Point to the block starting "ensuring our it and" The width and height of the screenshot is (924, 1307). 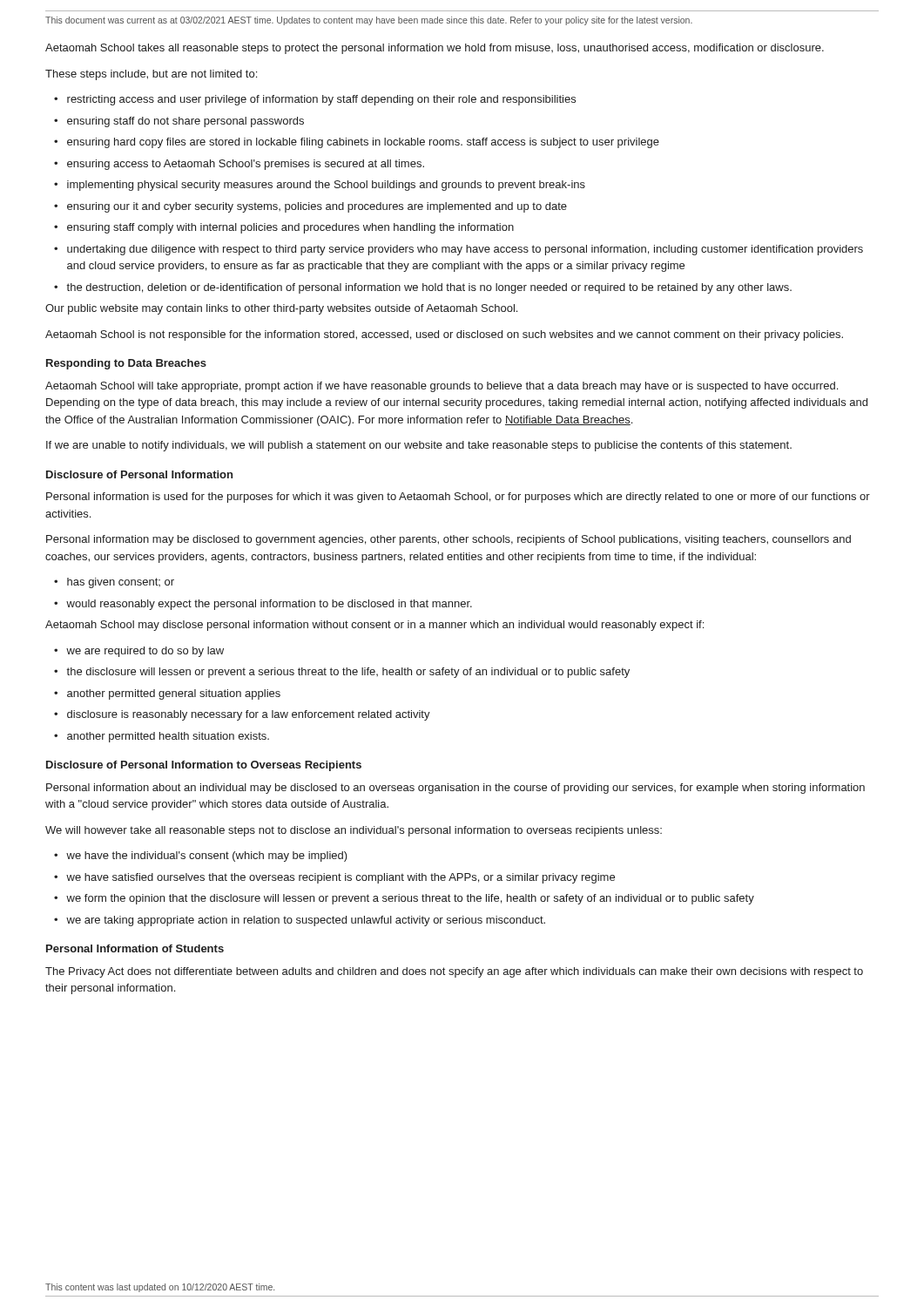click(317, 206)
